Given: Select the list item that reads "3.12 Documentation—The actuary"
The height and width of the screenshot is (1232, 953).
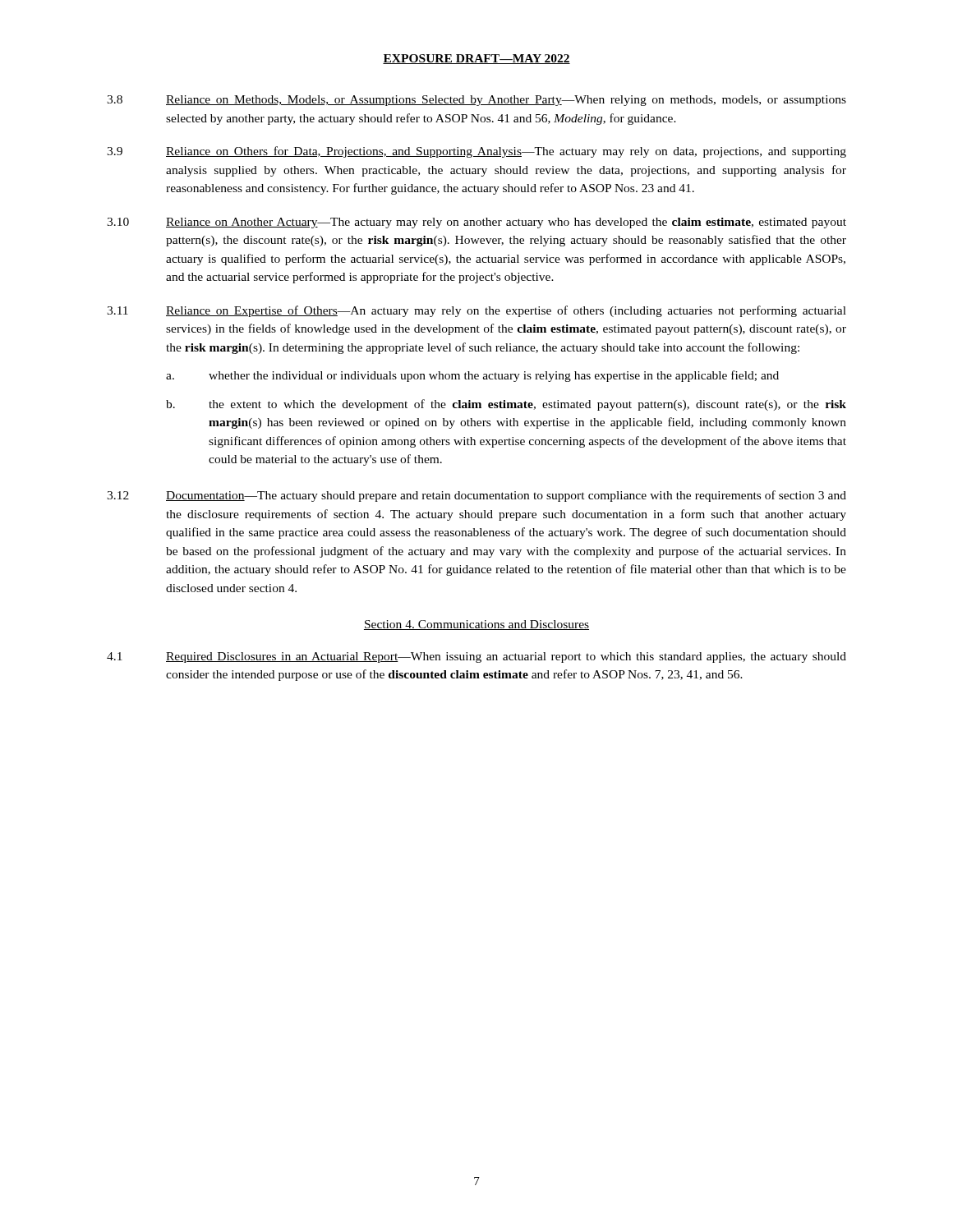Looking at the screenshot, I should pos(476,542).
